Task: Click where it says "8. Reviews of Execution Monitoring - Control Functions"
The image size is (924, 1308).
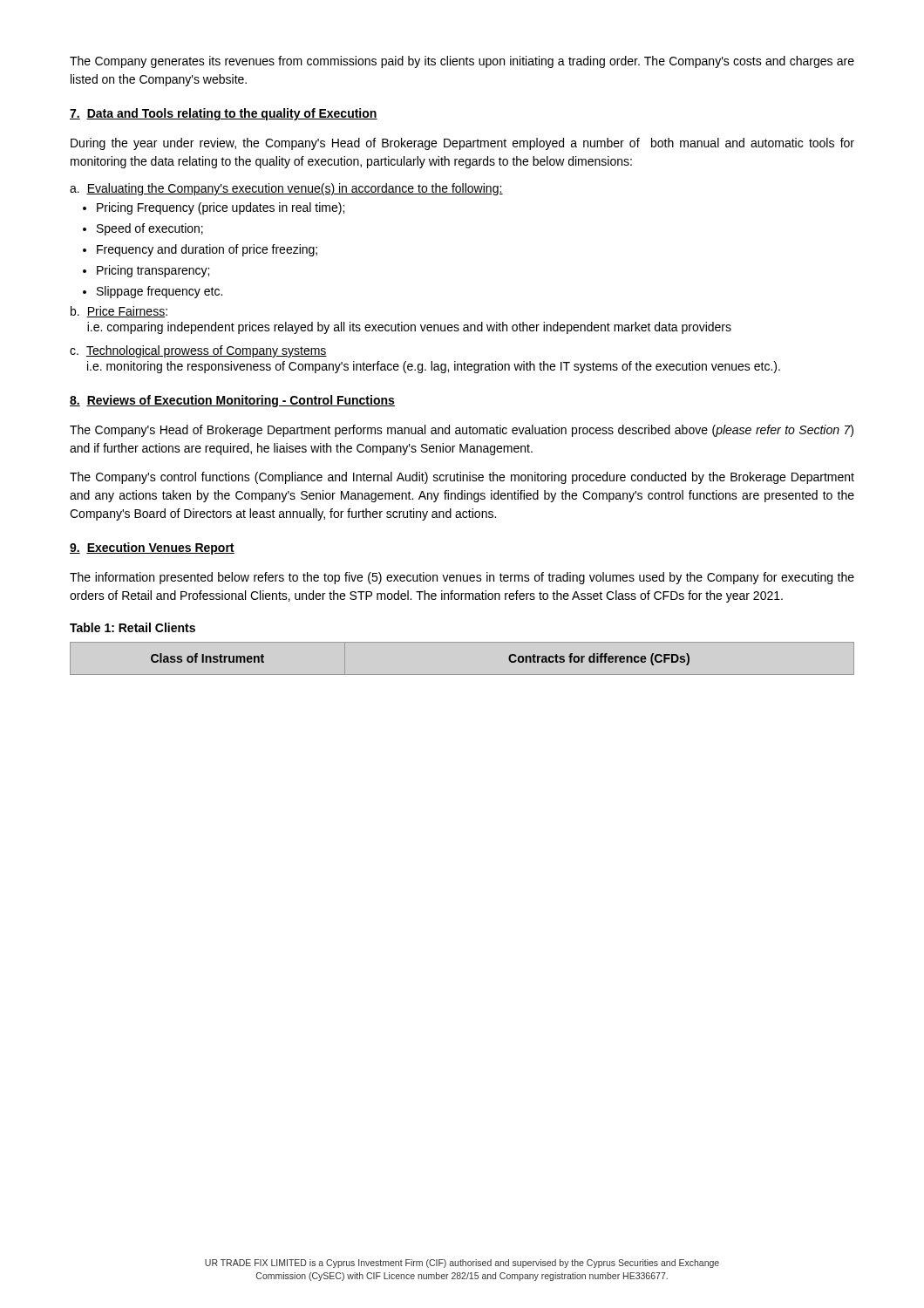Action: pos(232,400)
